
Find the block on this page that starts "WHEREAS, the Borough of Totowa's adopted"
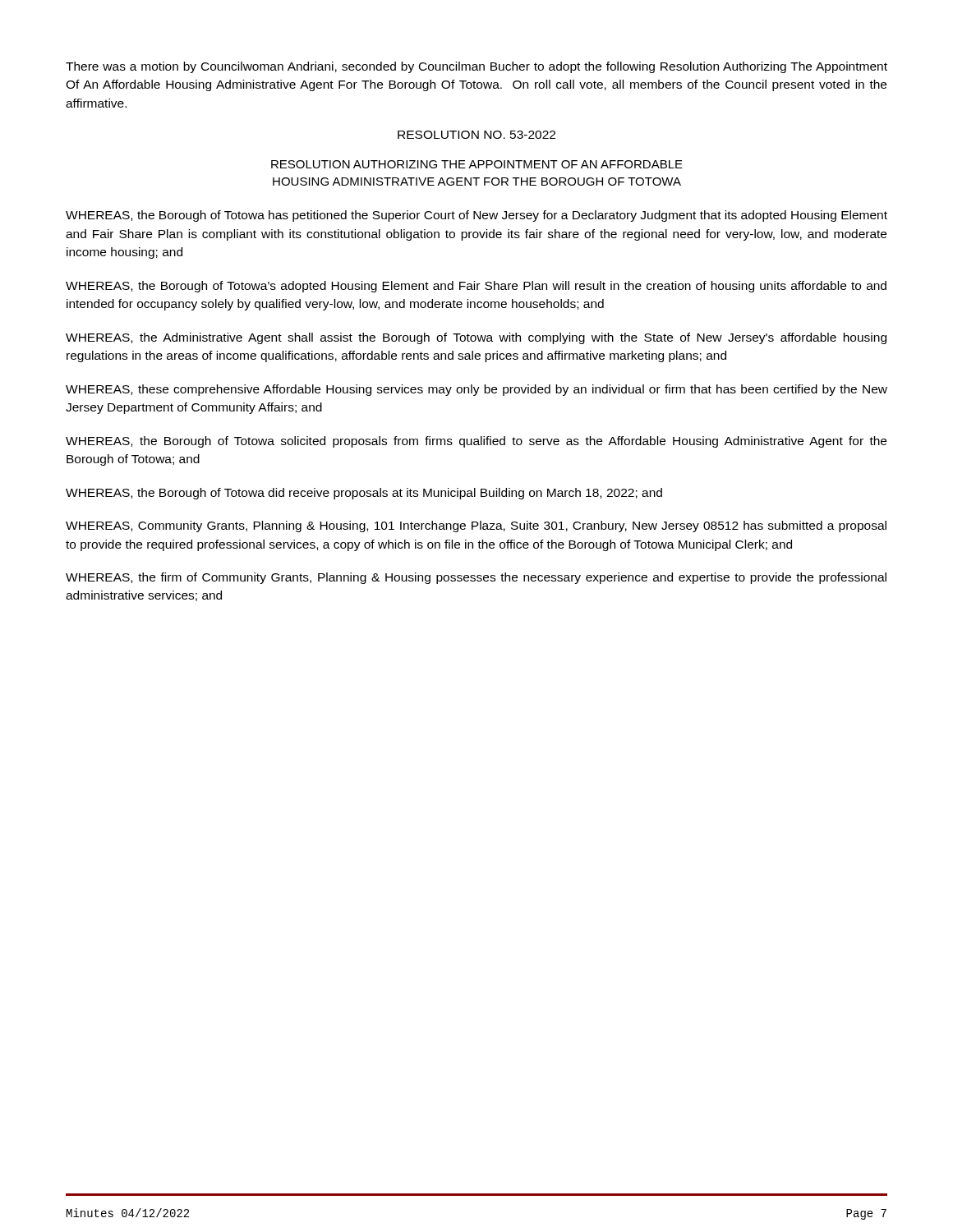pos(476,295)
